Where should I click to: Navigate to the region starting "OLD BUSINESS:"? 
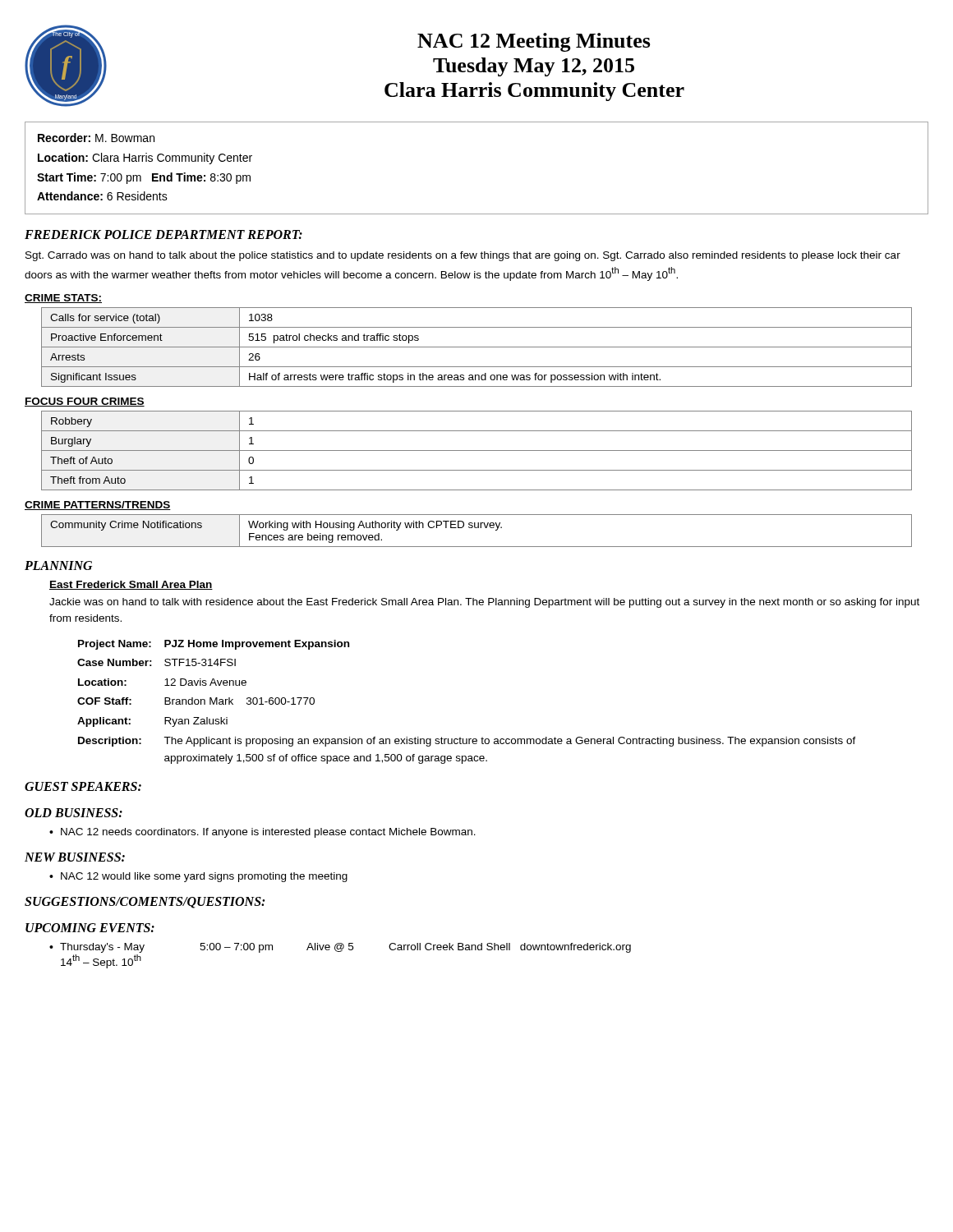coord(74,813)
